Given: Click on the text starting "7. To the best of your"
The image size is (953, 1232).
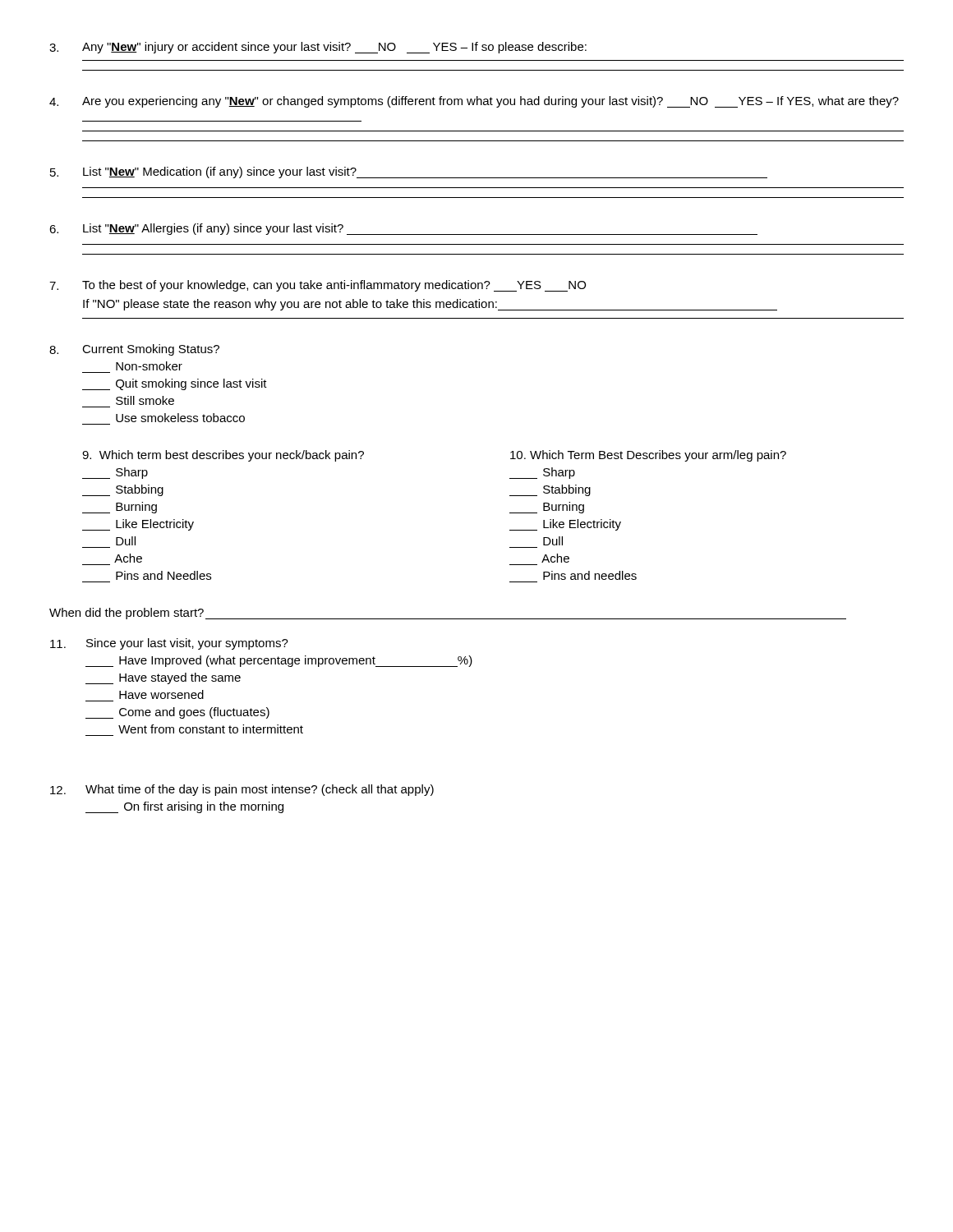Looking at the screenshot, I should 476,298.
